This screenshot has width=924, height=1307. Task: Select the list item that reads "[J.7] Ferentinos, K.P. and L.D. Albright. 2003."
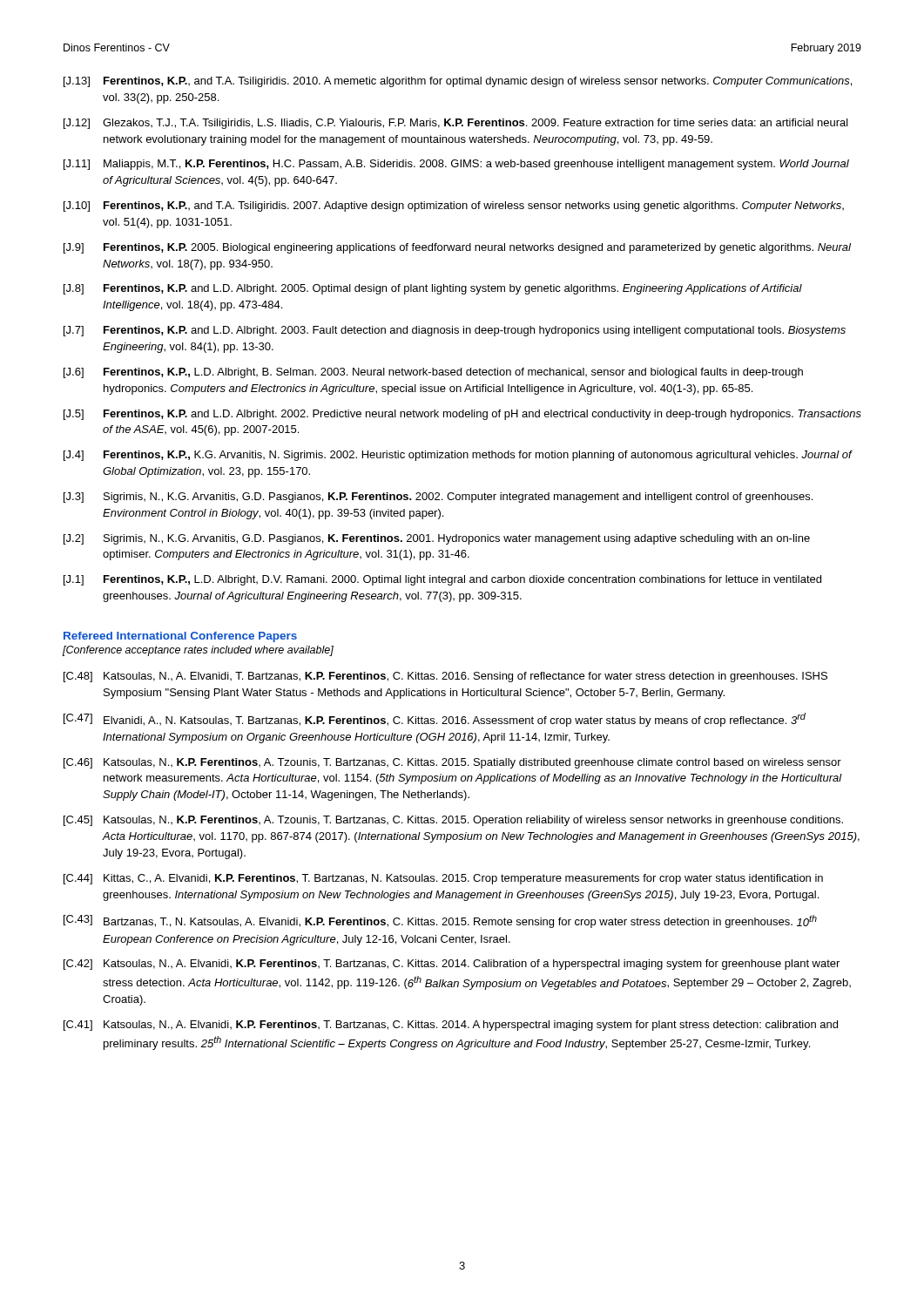(462, 339)
